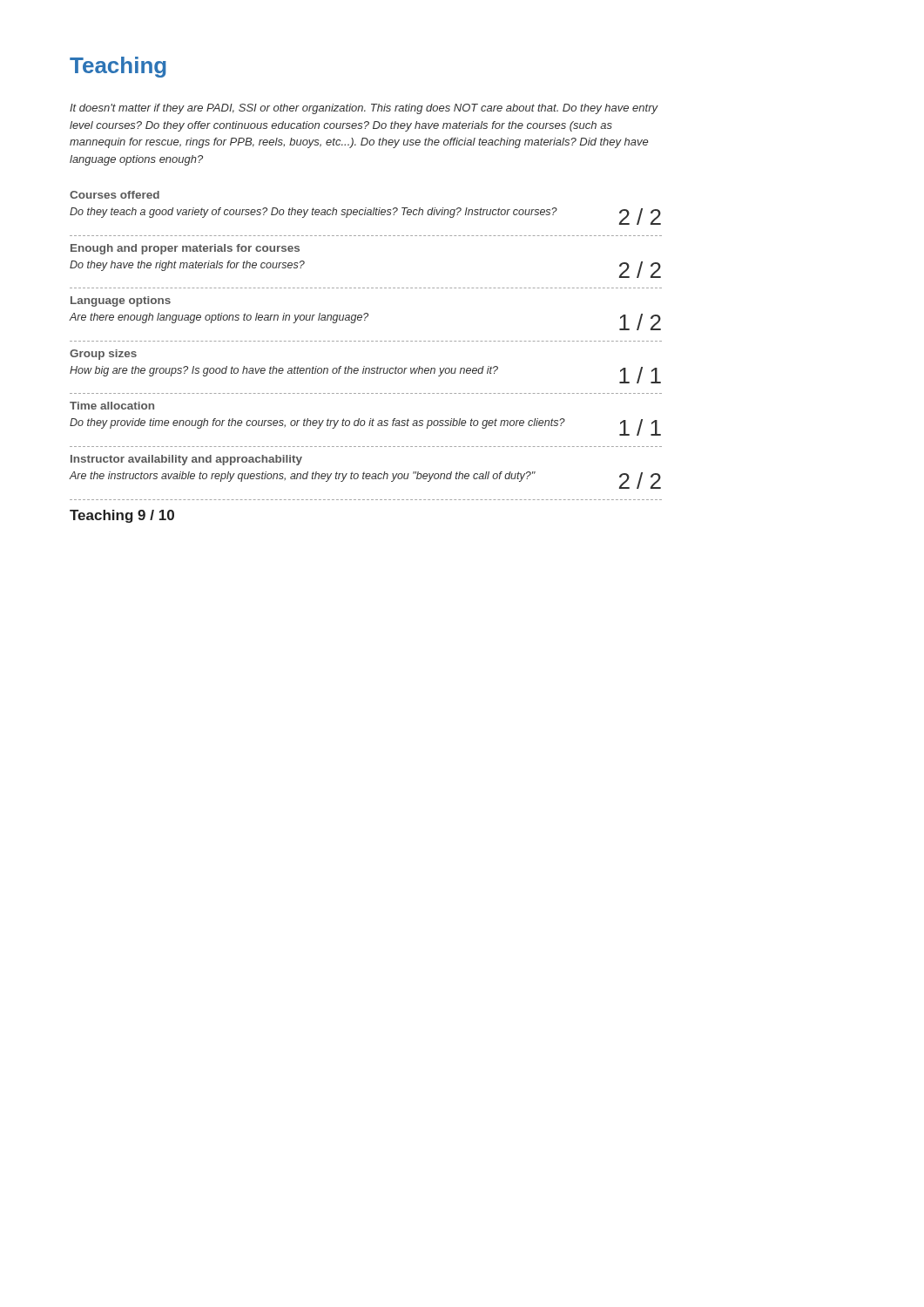Click on the text block starting "Group sizes"
Image resolution: width=924 pixels, height=1307 pixels.
pos(103,355)
